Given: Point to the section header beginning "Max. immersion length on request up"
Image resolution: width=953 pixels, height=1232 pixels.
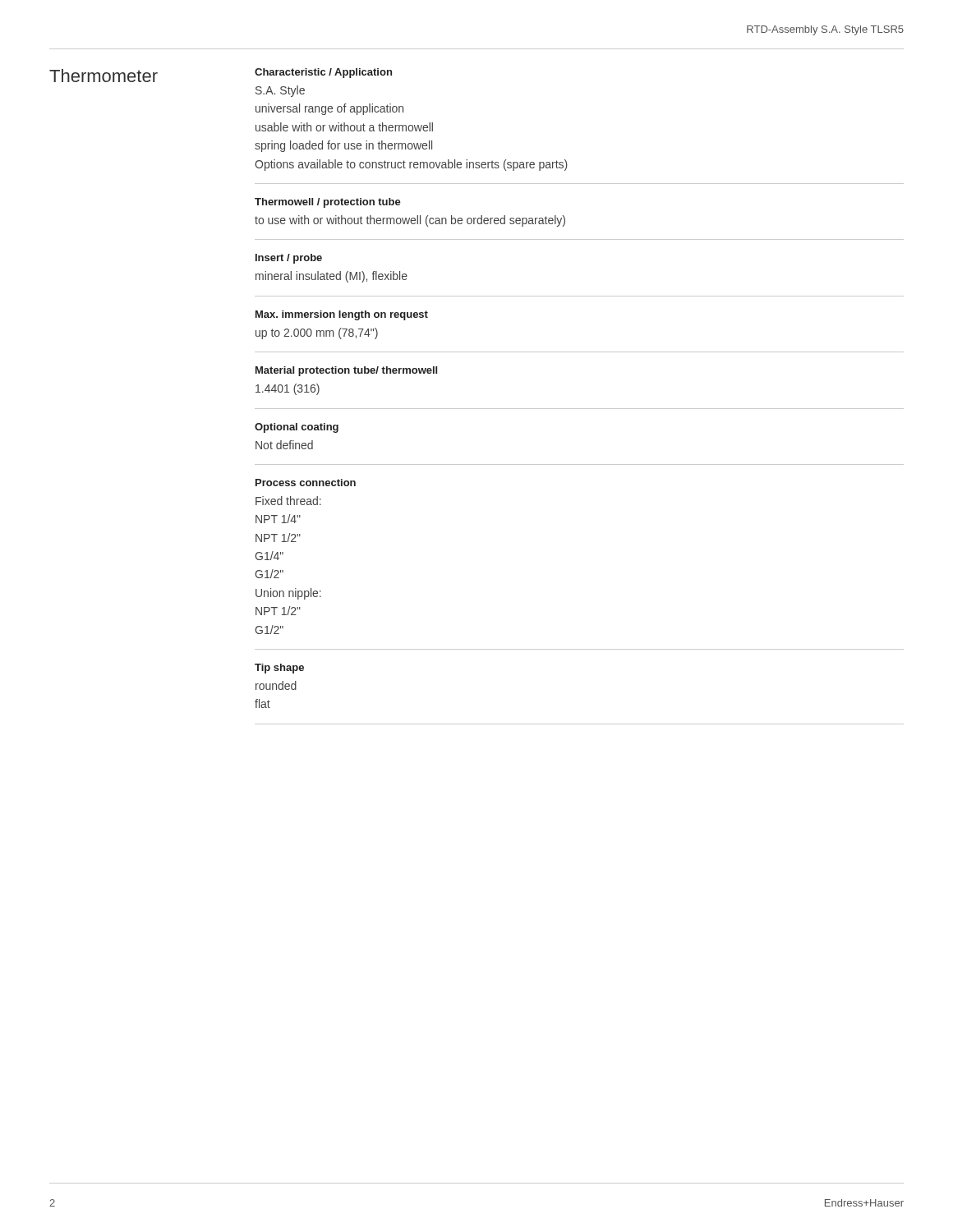Looking at the screenshot, I should tap(342, 315).
